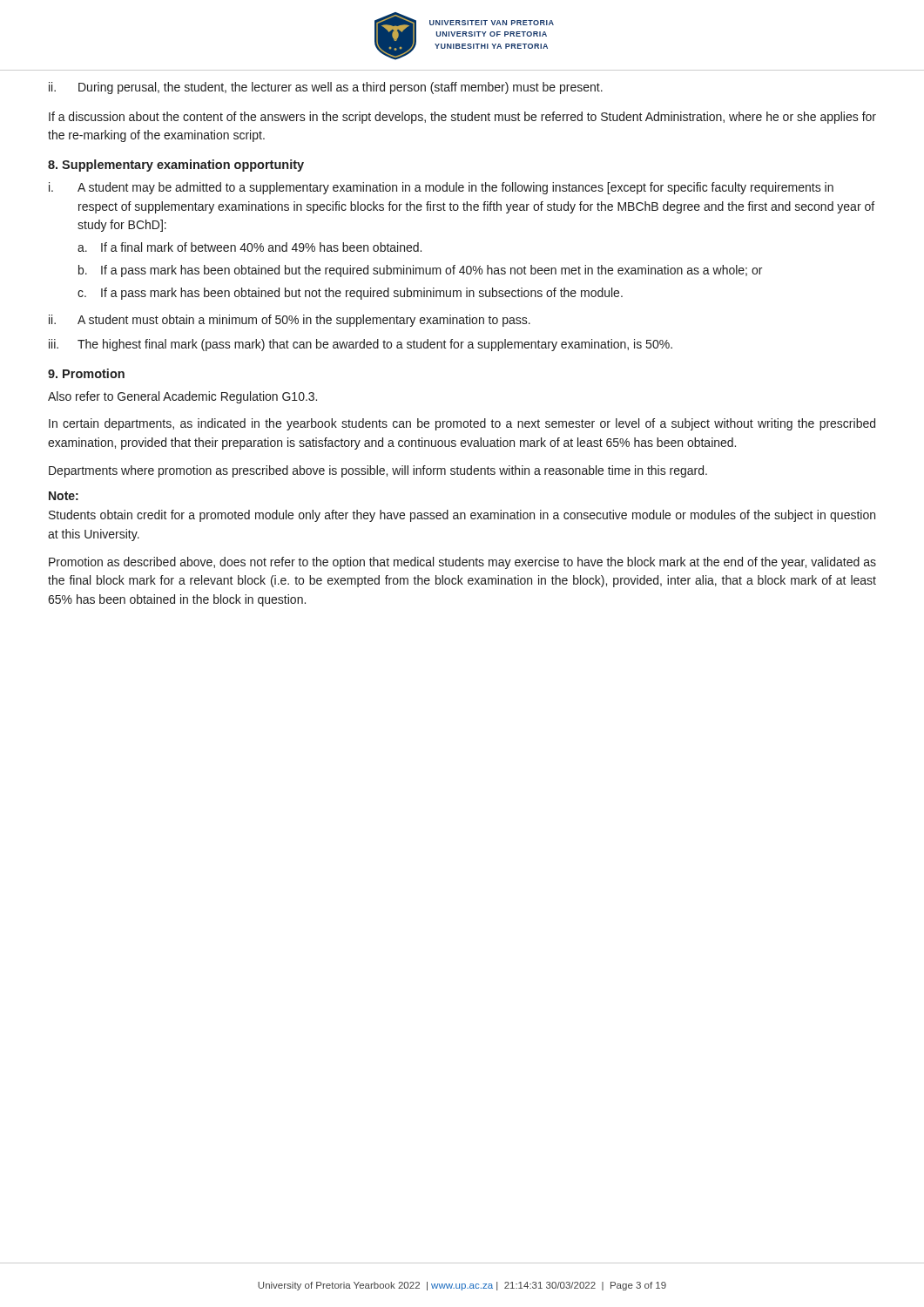Locate the block of text that opens with "b. If a pass"

477,271
